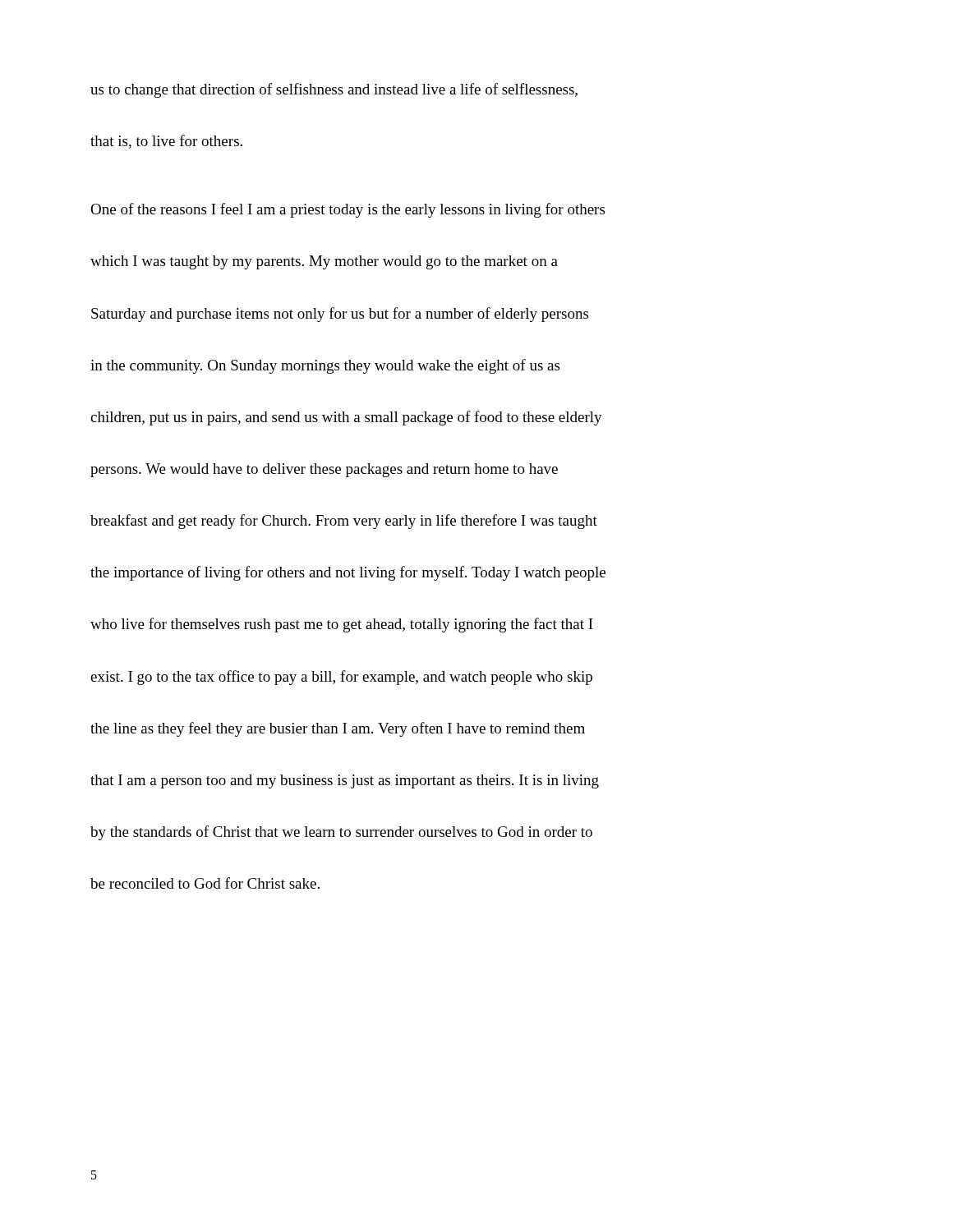The image size is (953, 1232).
Task: Locate the block of text that opens with "us to change that direction of"
Action: (x=334, y=90)
